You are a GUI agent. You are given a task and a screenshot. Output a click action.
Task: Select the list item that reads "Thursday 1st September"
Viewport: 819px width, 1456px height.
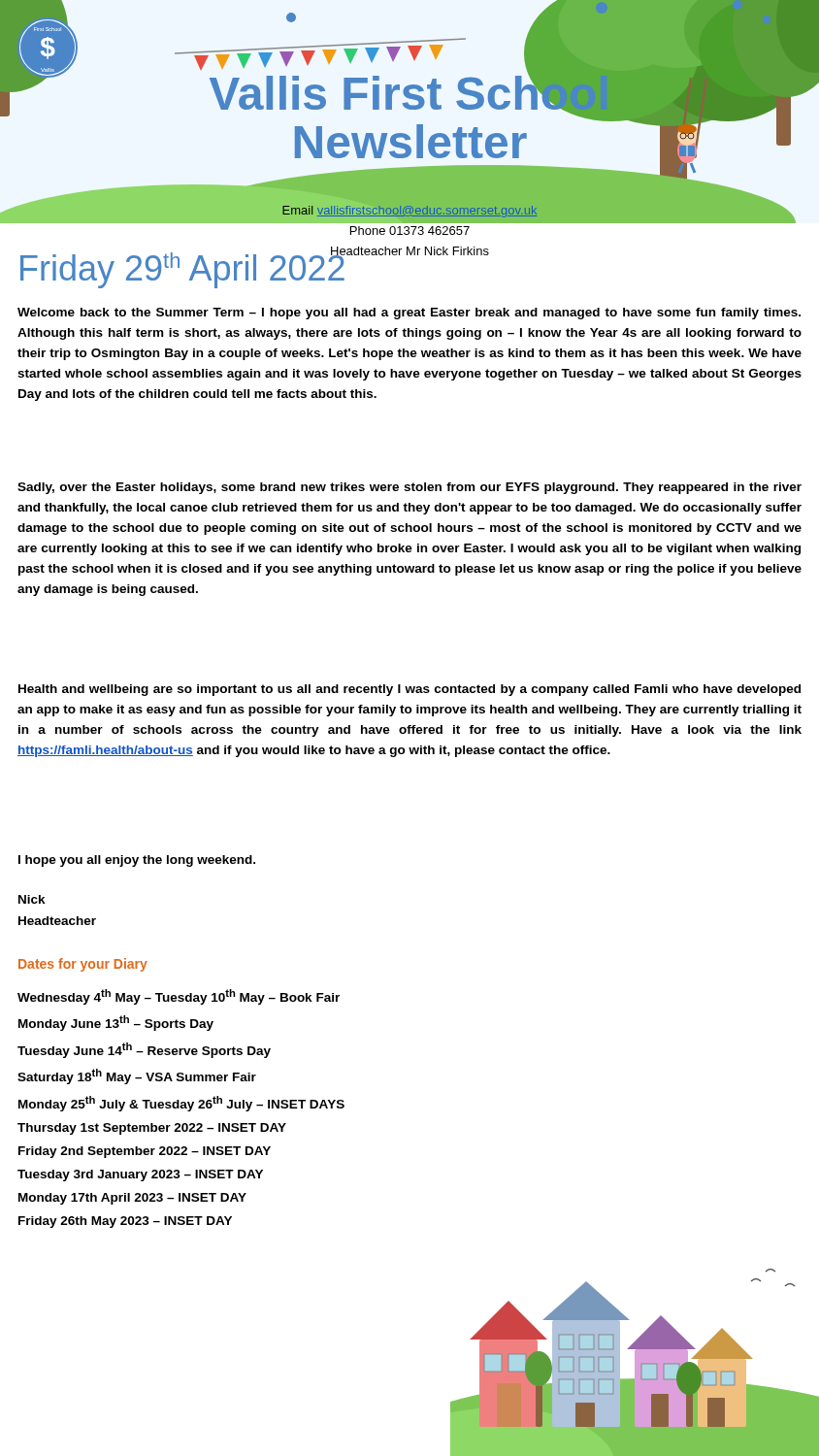pos(152,1127)
